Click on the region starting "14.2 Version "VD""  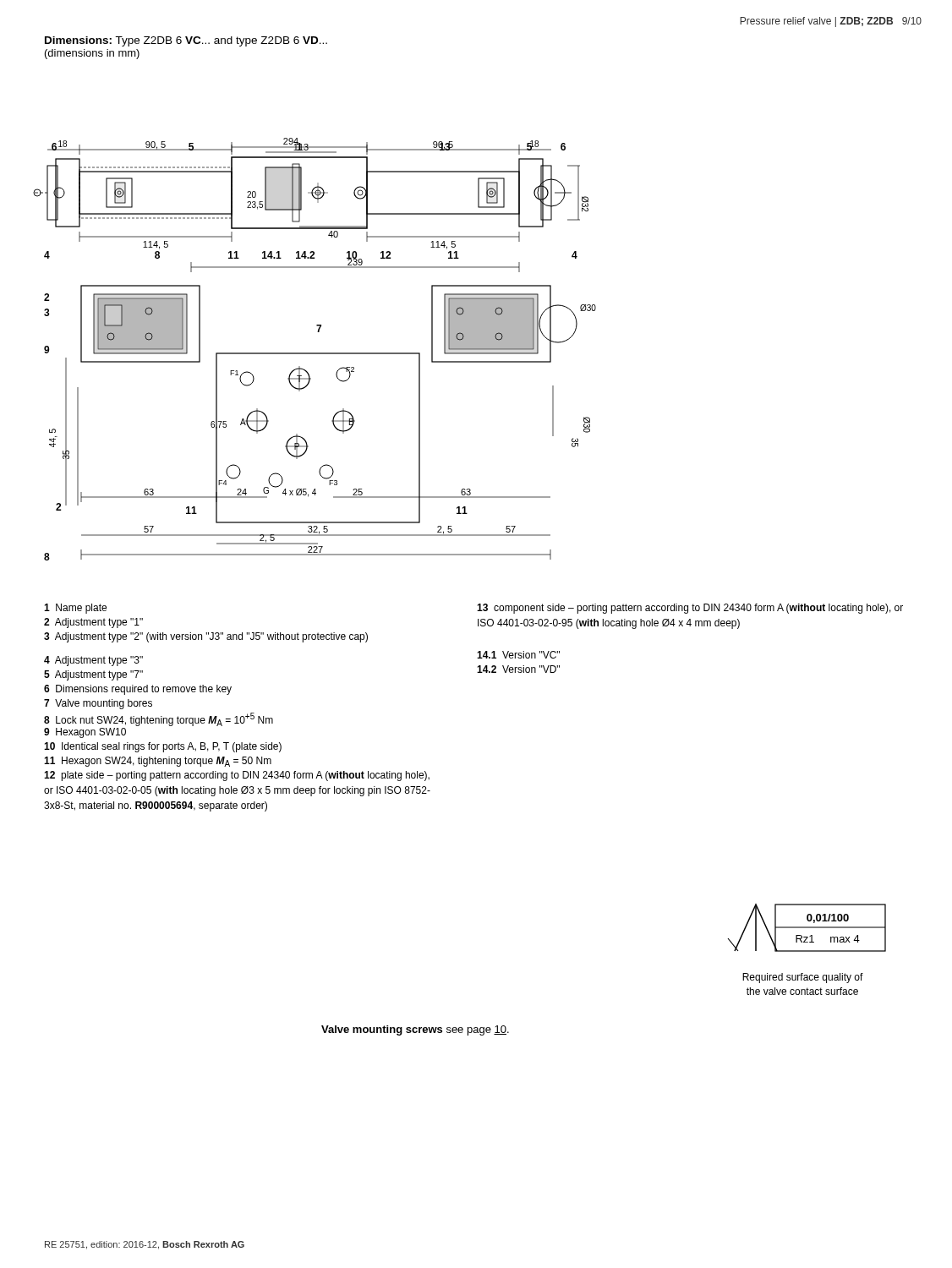click(x=519, y=670)
